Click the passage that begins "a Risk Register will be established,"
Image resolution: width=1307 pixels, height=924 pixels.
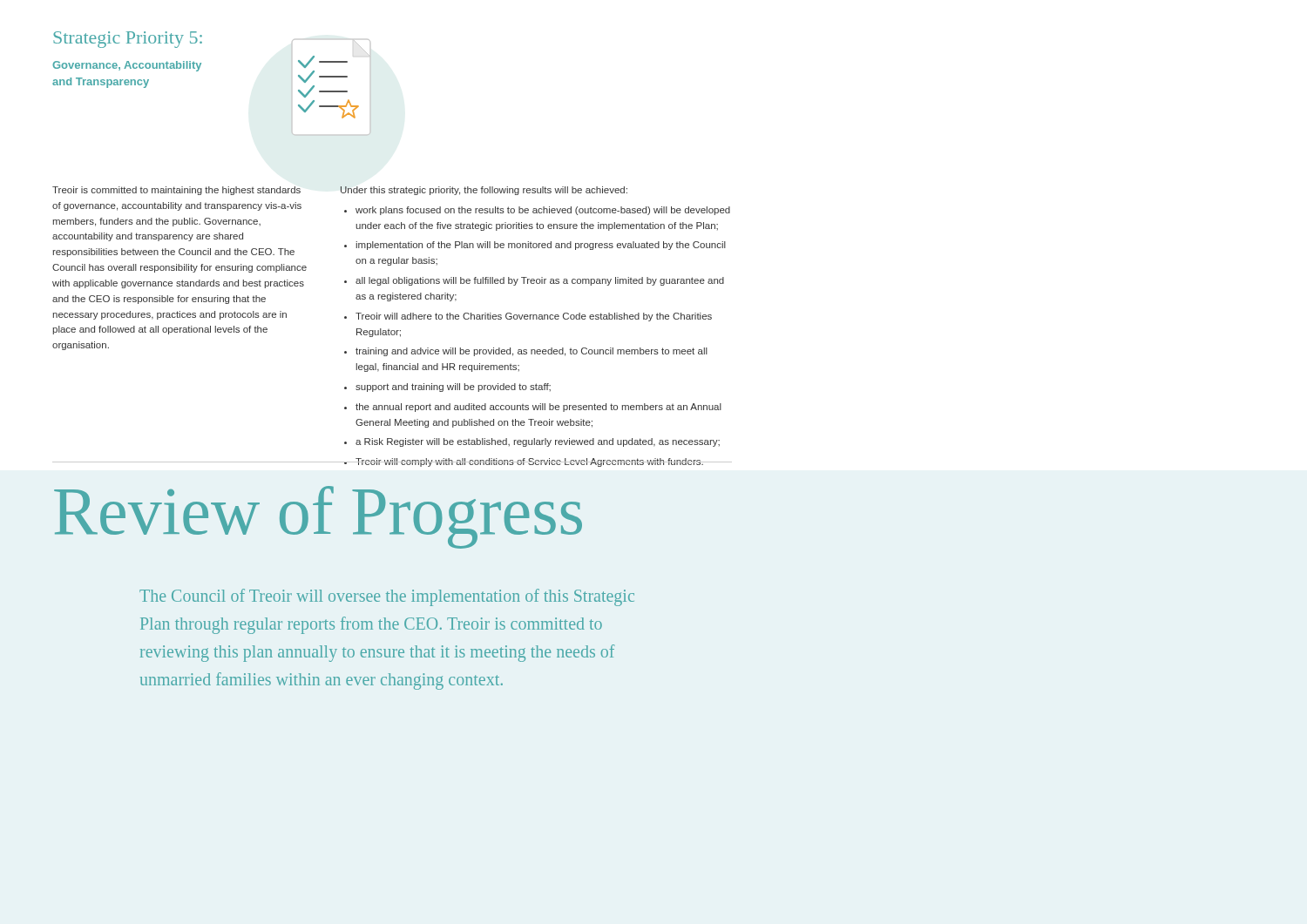tap(538, 442)
